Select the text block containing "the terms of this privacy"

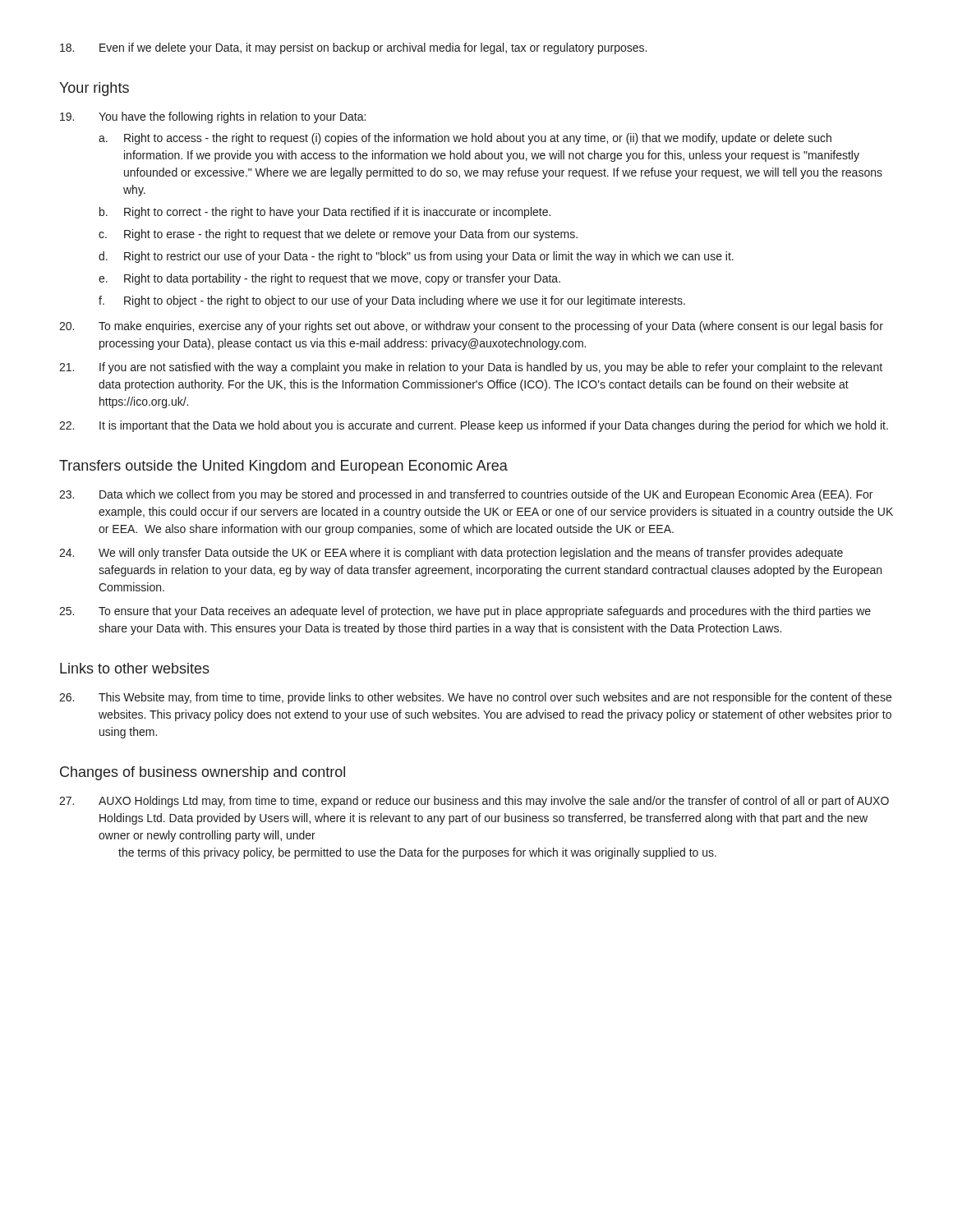pos(418,853)
